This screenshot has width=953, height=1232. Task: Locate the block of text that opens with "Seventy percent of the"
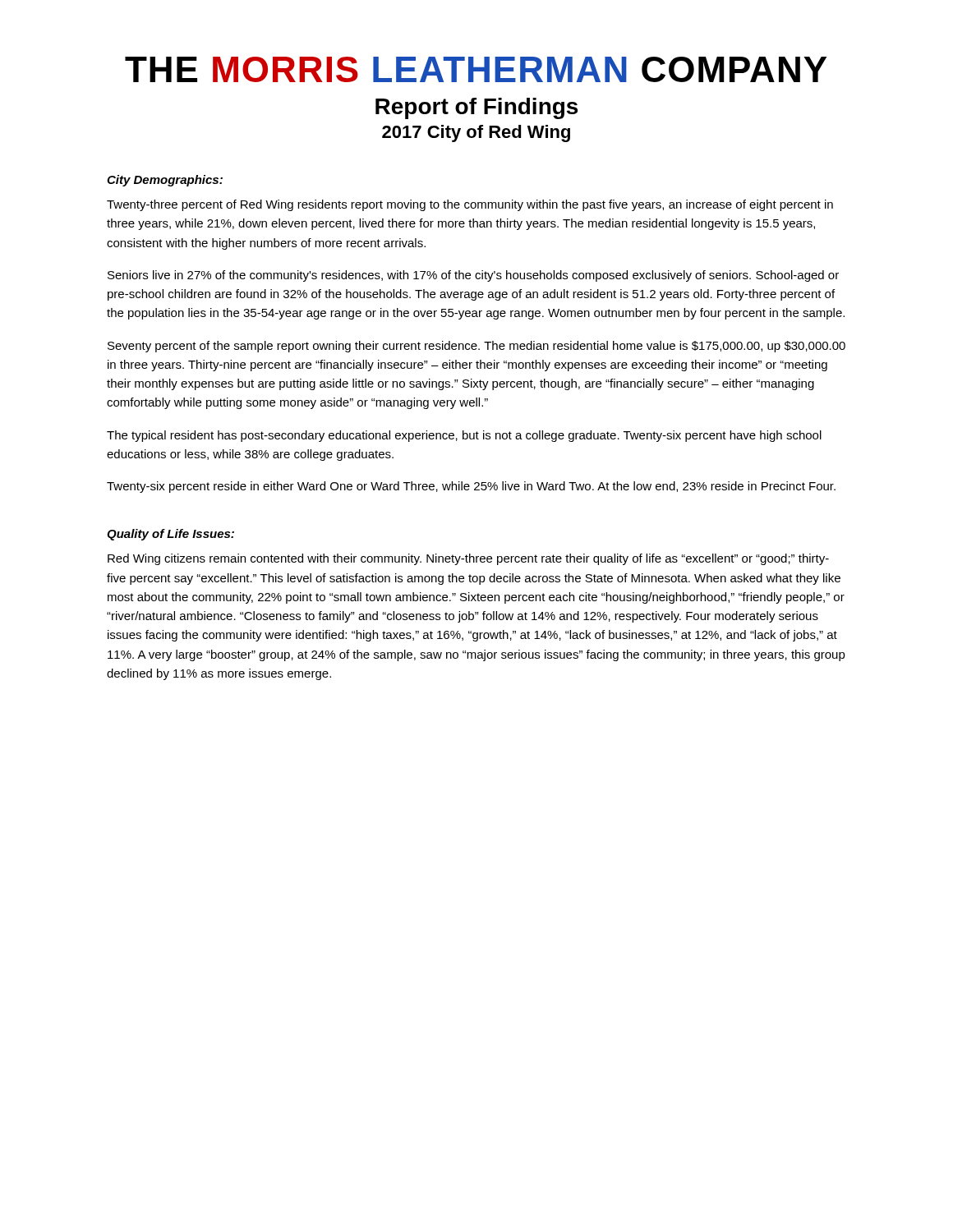(x=476, y=374)
